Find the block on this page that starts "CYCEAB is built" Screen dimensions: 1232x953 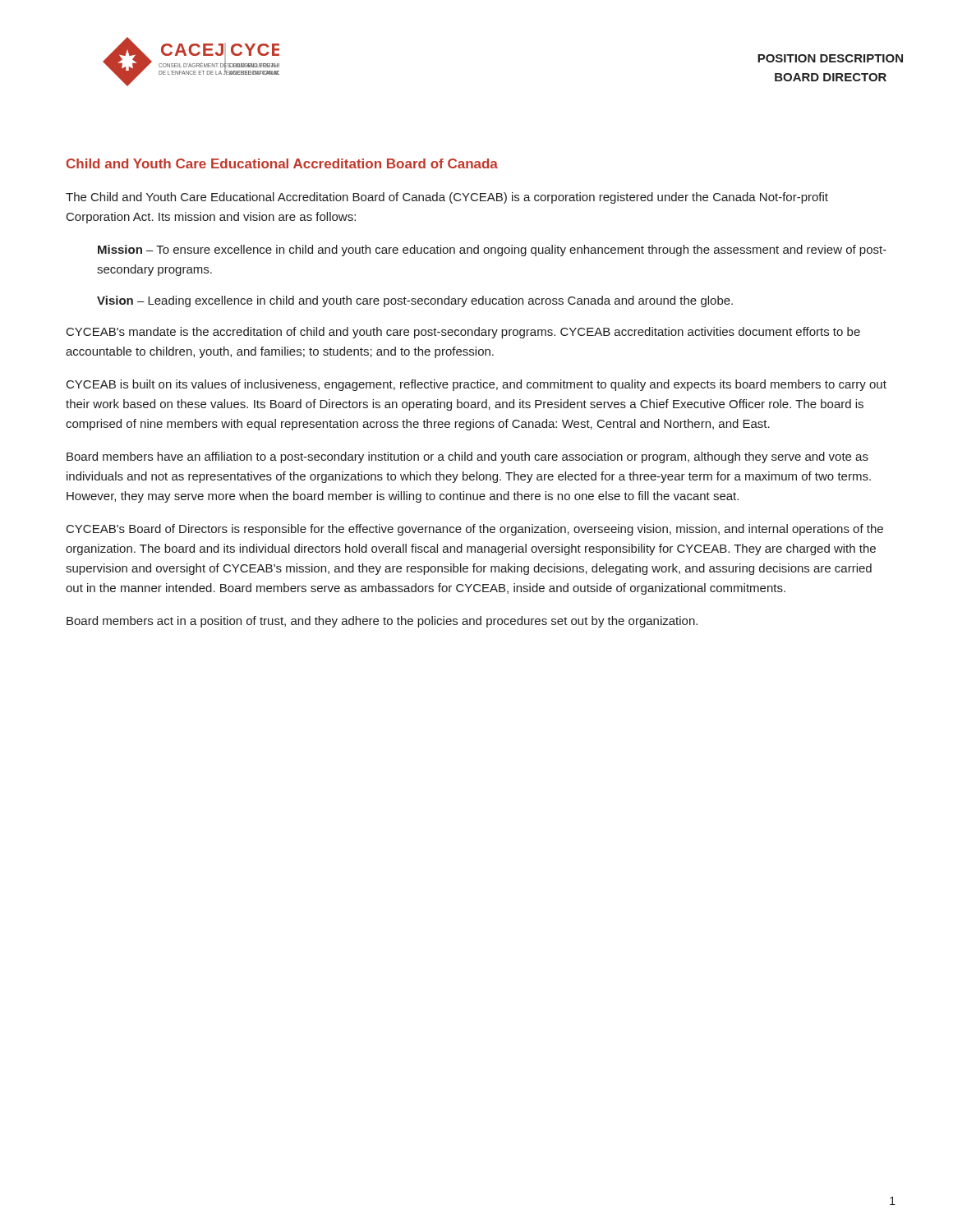pyautogui.click(x=476, y=404)
